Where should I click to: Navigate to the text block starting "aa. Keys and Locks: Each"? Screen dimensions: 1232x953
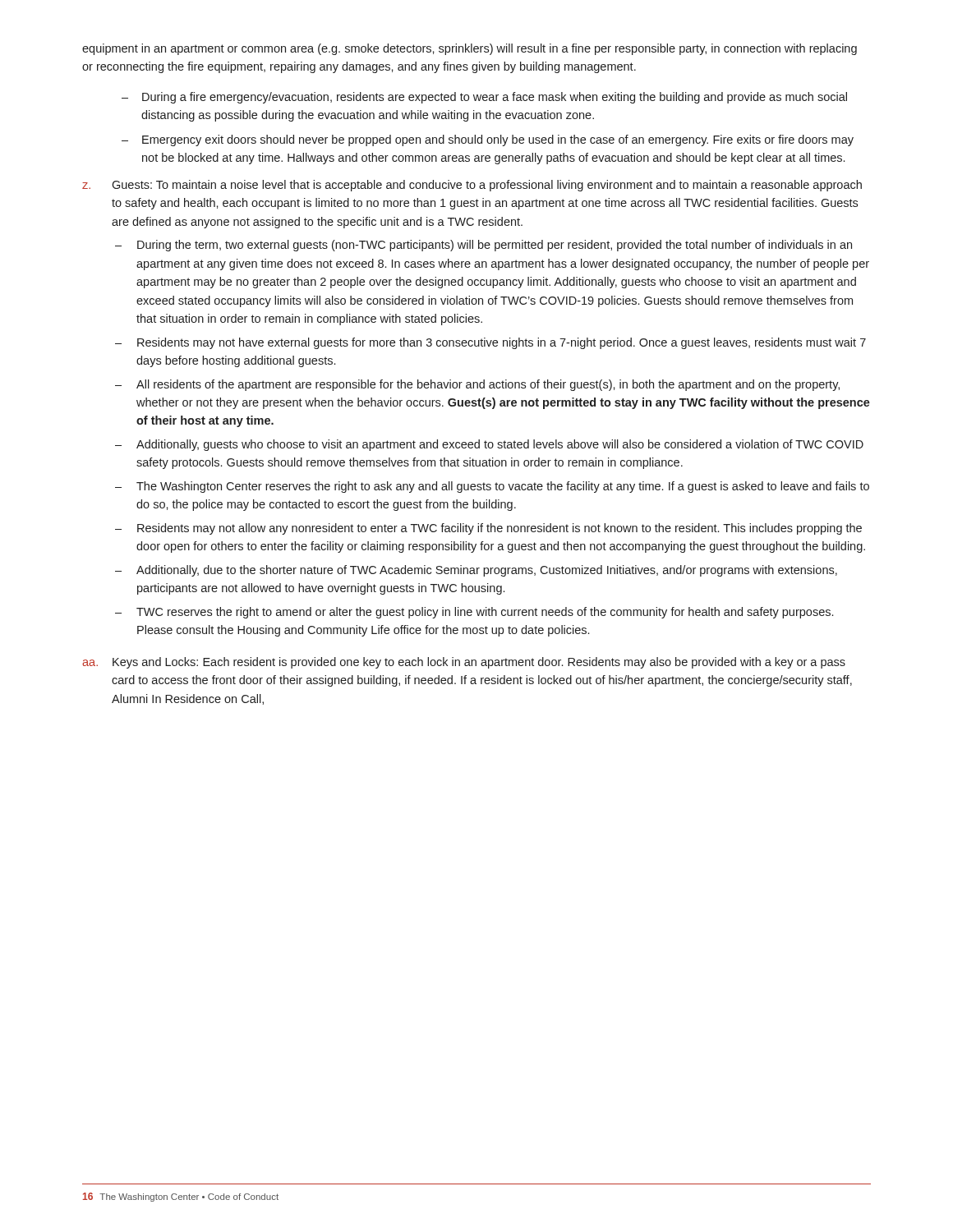(476, 680)
